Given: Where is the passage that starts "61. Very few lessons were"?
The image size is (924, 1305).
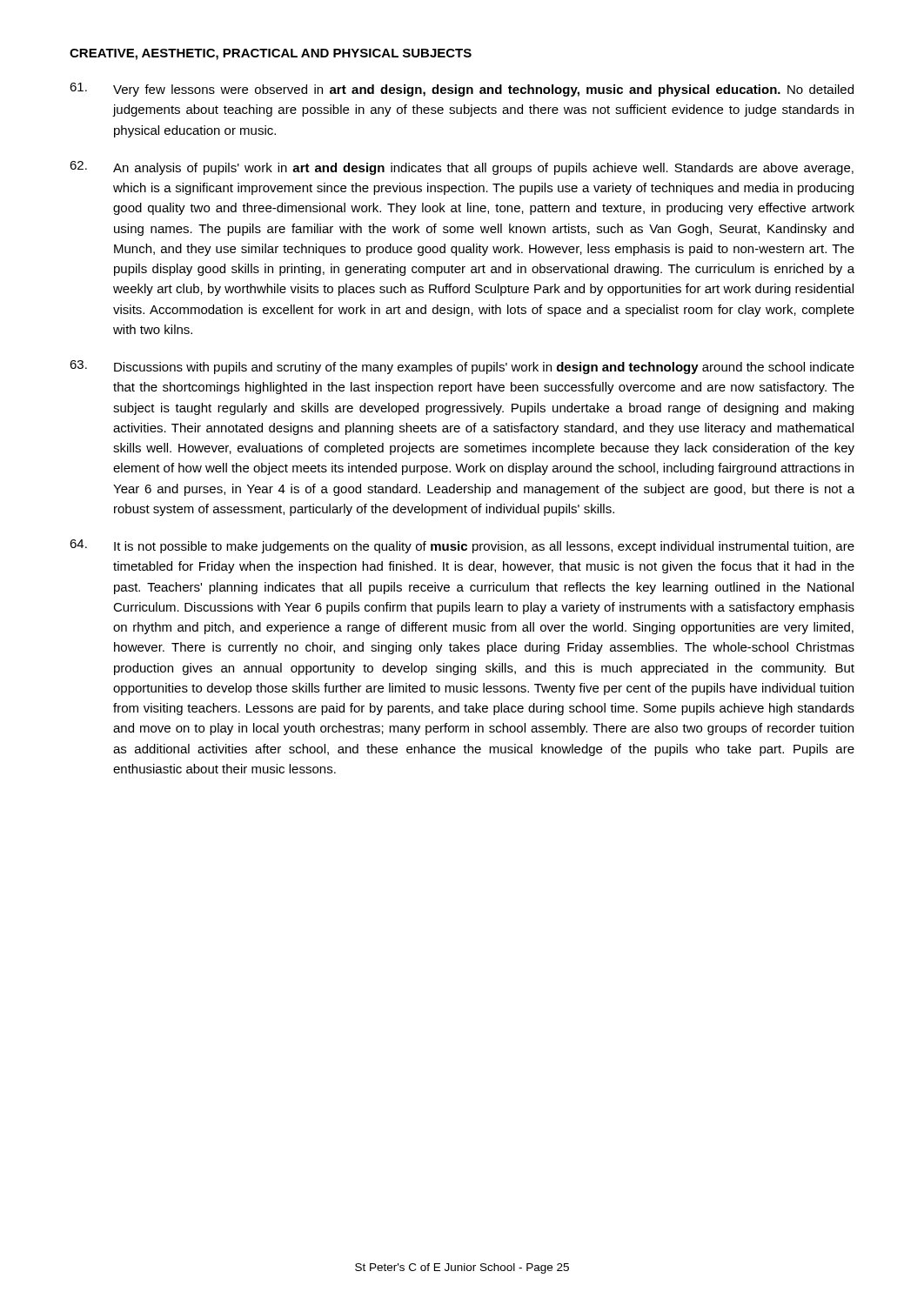Looking at the screenshot, I should (x=462, y=110).
